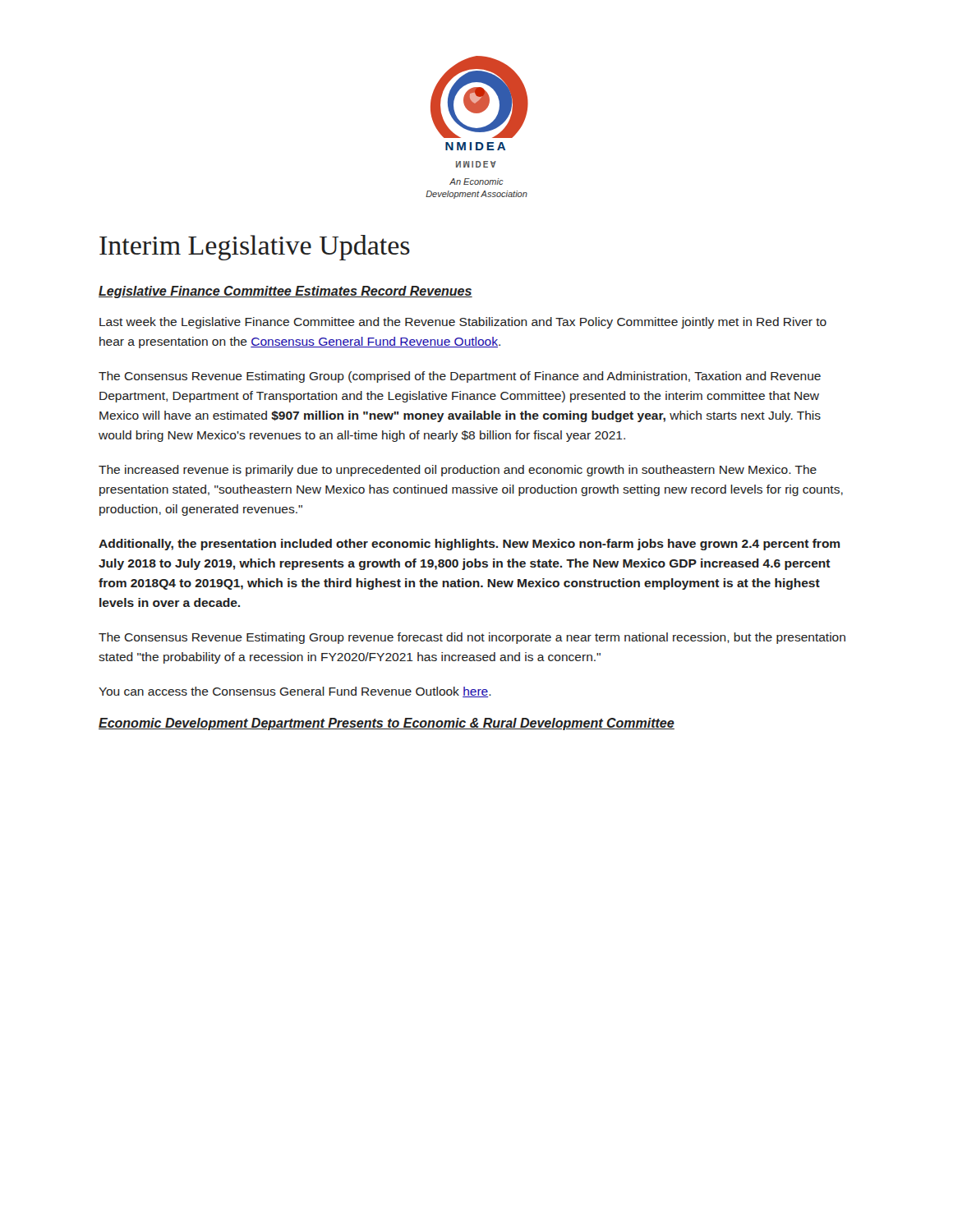This screenshot has width=953, height=1232.
Task: Click on the section header that reads "Economic Development Department Presents to Economic"
Action: [476, 724]
